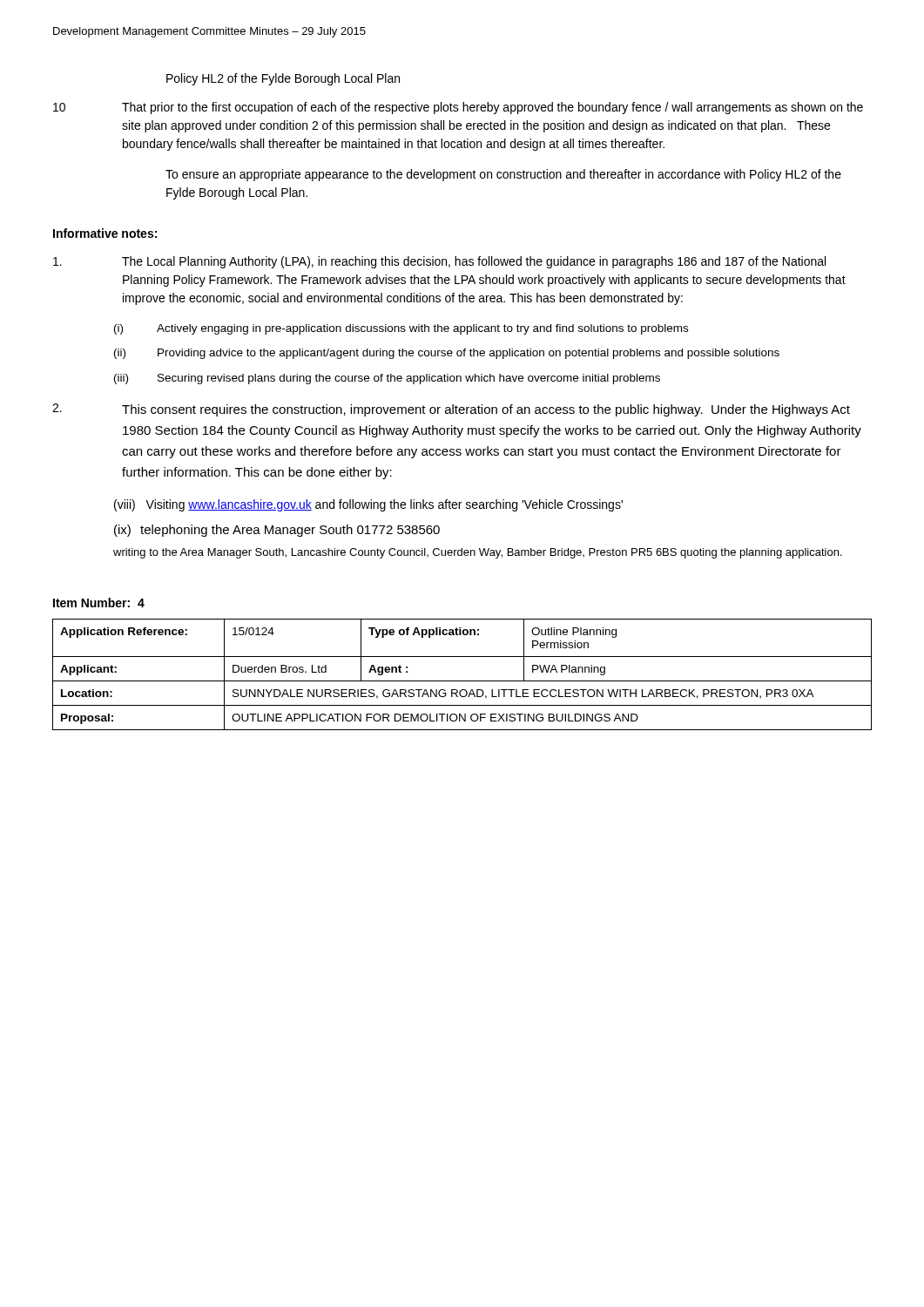Find the list item containing "(ix) telephoning the Area Manager"
Image resolution: width=924 pixels, height=1307 pixels.
pyautogui.click(x=277, y=529)
